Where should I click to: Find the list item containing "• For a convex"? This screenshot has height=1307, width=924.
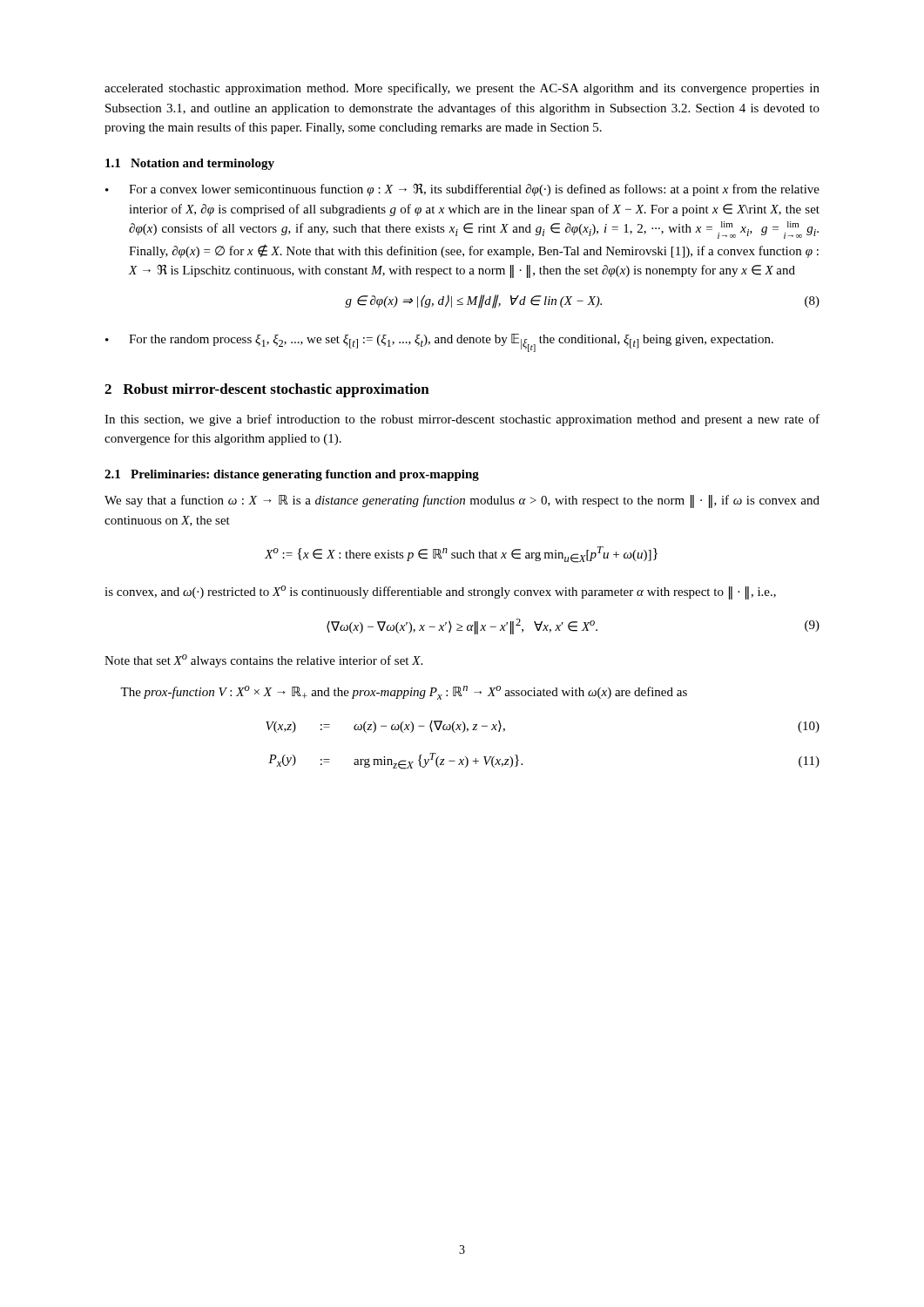tap(462, 250)
